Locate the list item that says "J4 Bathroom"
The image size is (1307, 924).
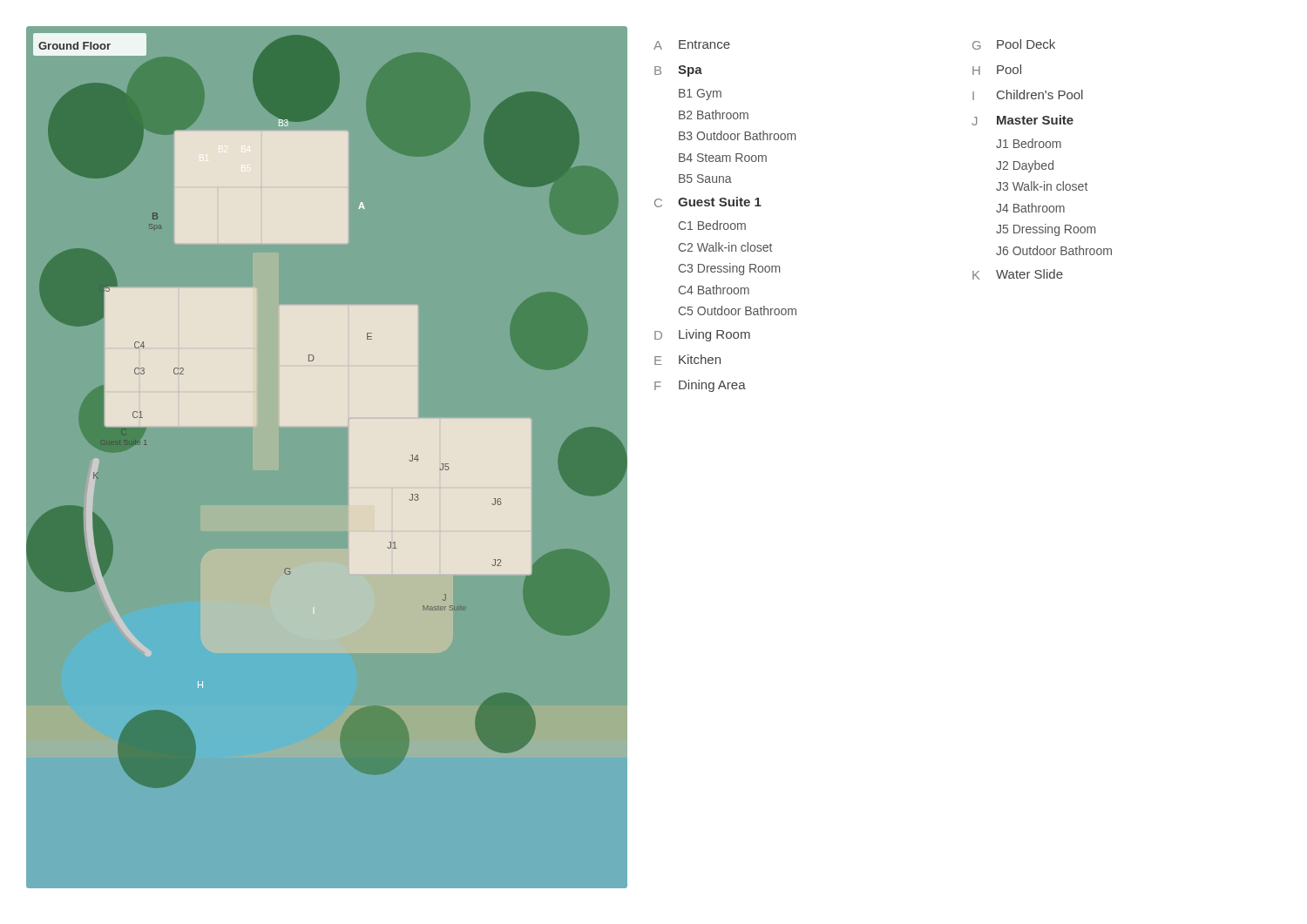1031,208
